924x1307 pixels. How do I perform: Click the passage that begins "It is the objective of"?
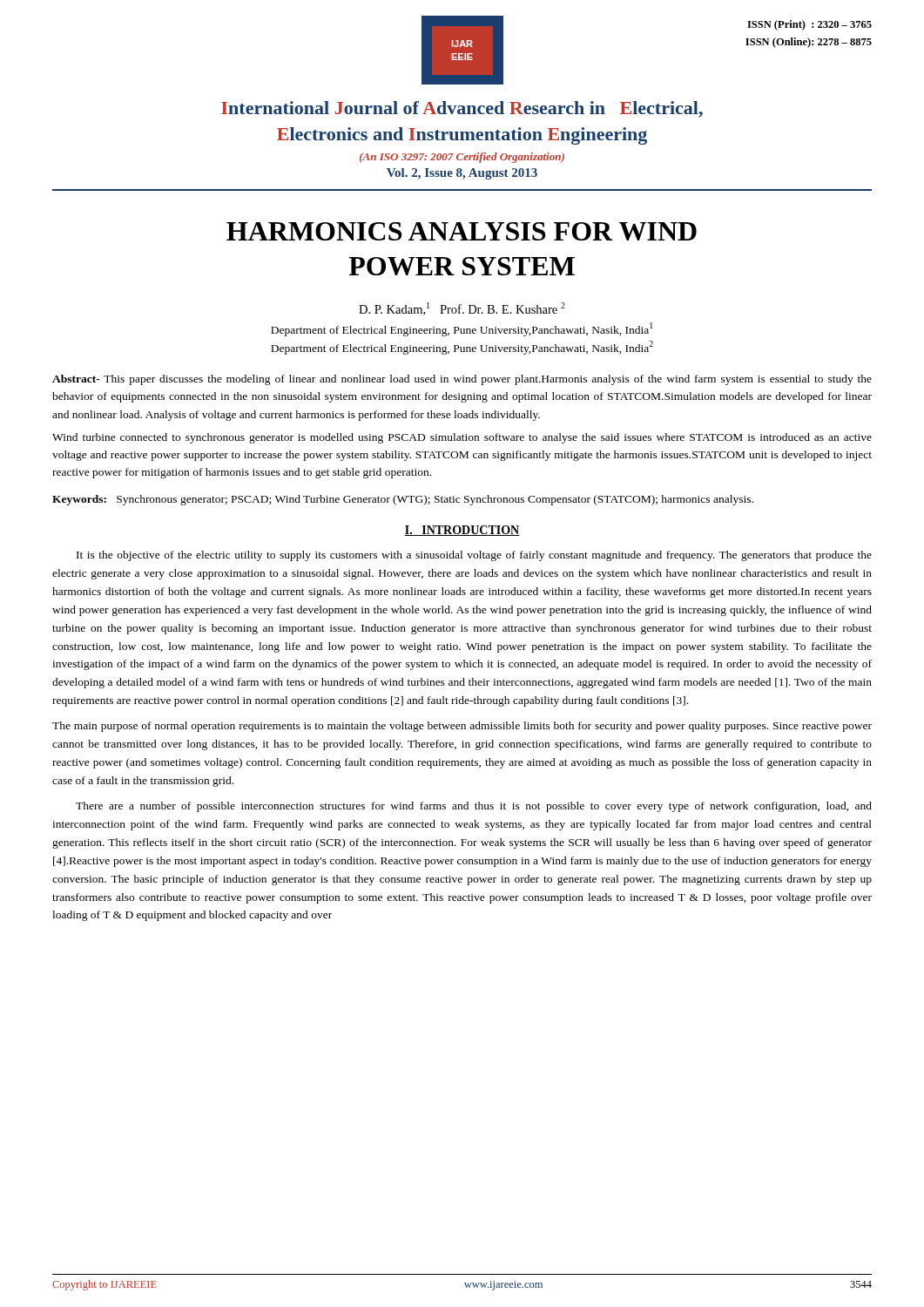(462, 736)
